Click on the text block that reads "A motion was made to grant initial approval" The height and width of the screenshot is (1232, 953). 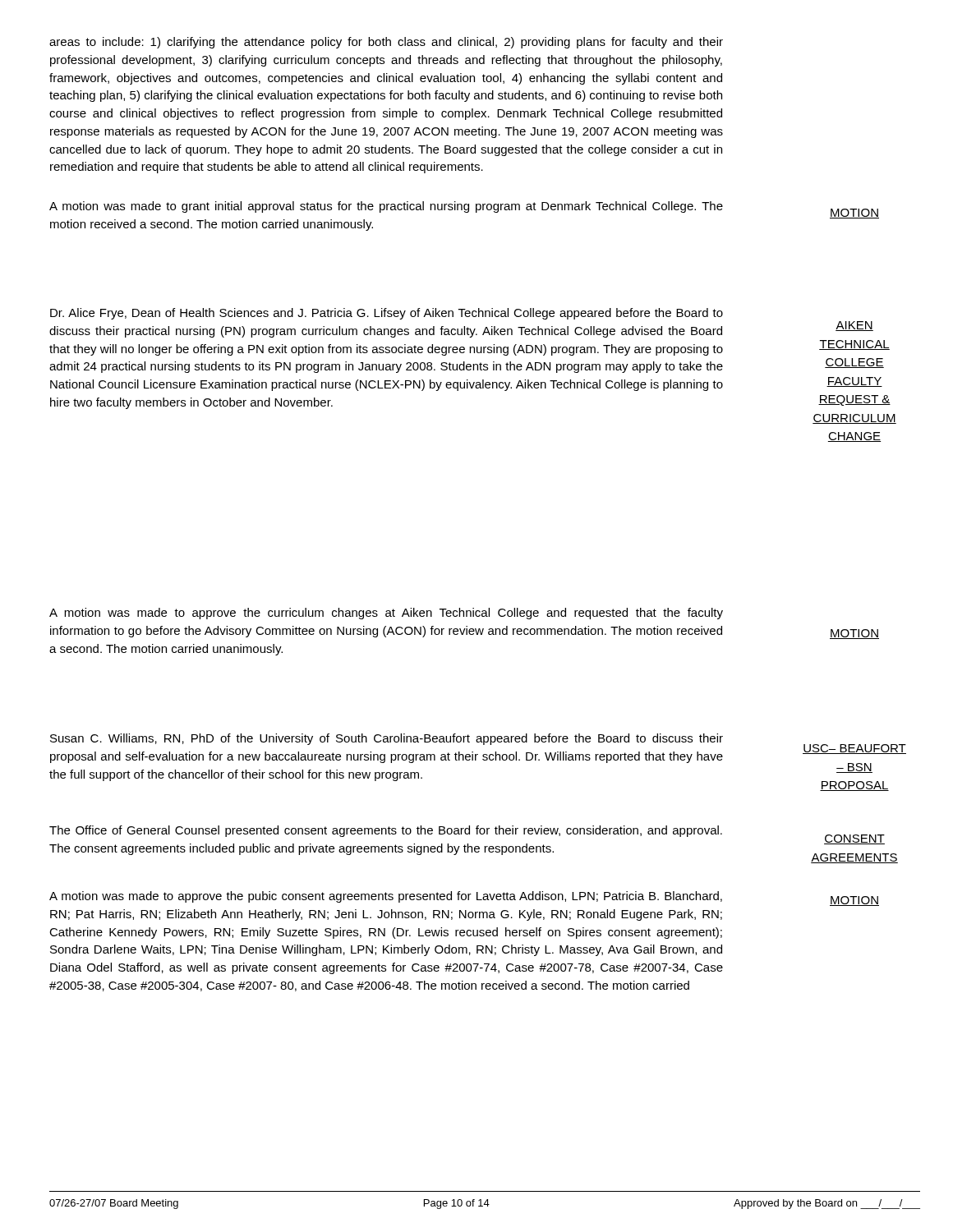386,215
